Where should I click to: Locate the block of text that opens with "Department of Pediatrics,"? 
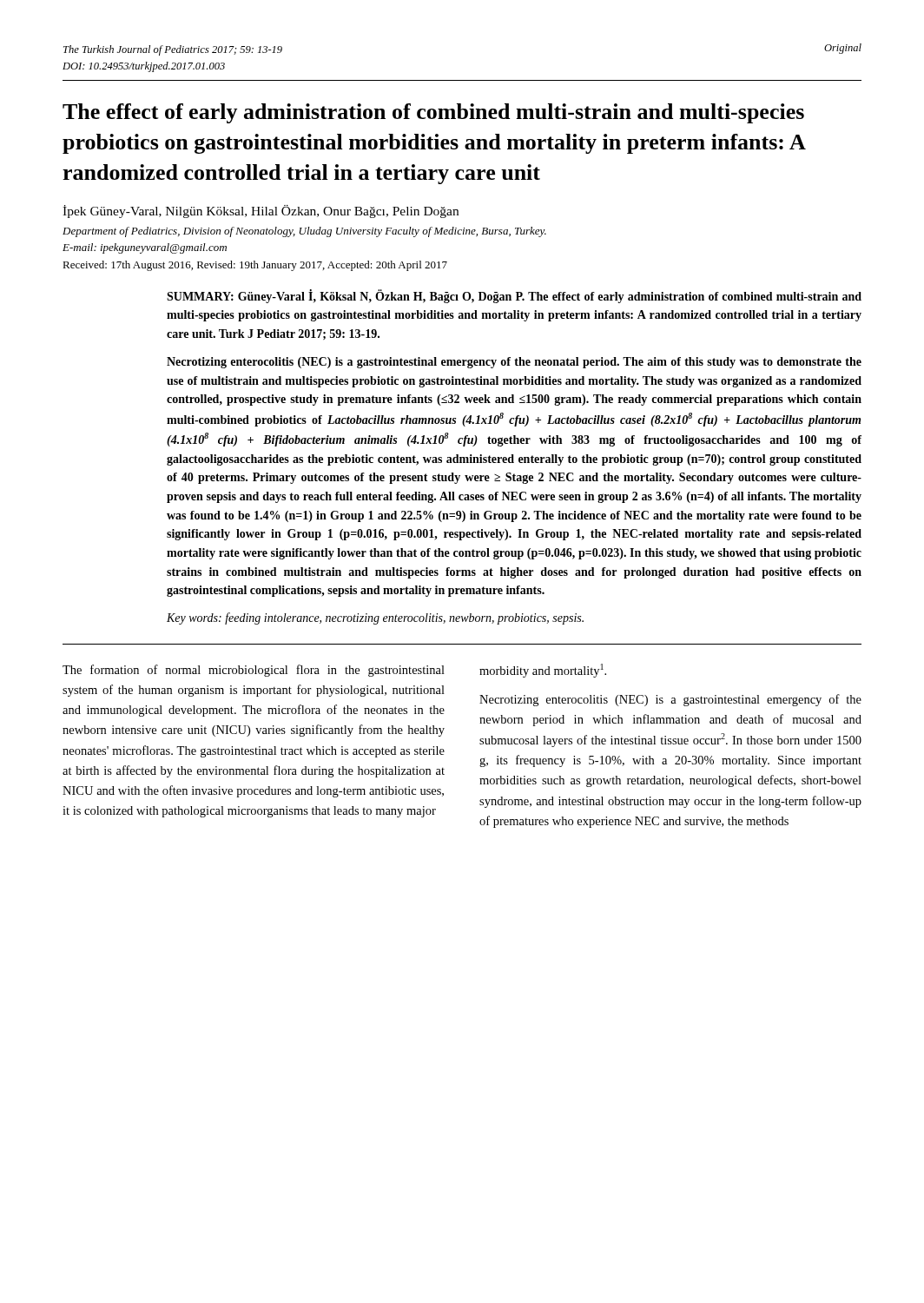[305, 239]
